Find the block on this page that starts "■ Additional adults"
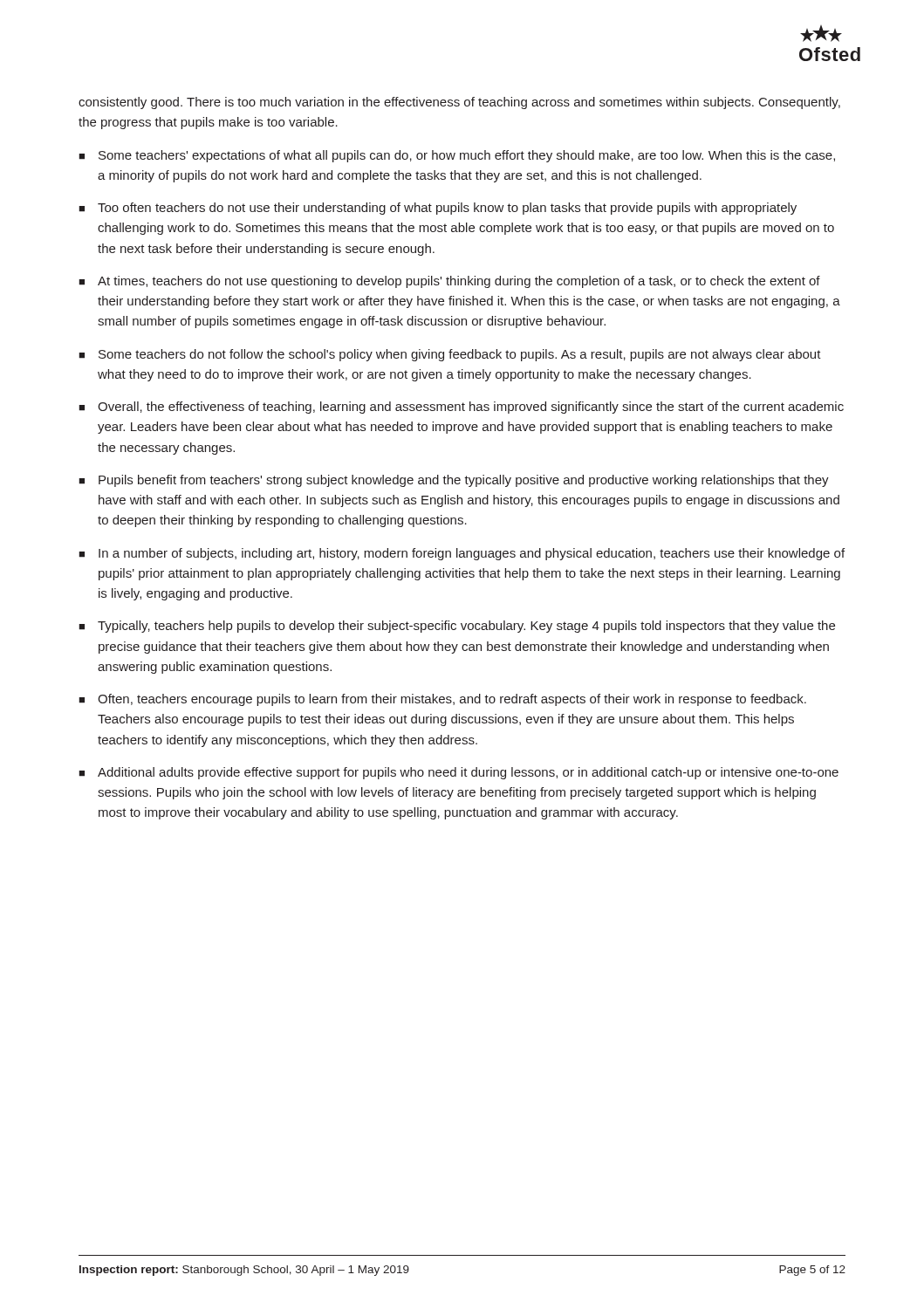924x1309 pixels. [x=462, y=792]
